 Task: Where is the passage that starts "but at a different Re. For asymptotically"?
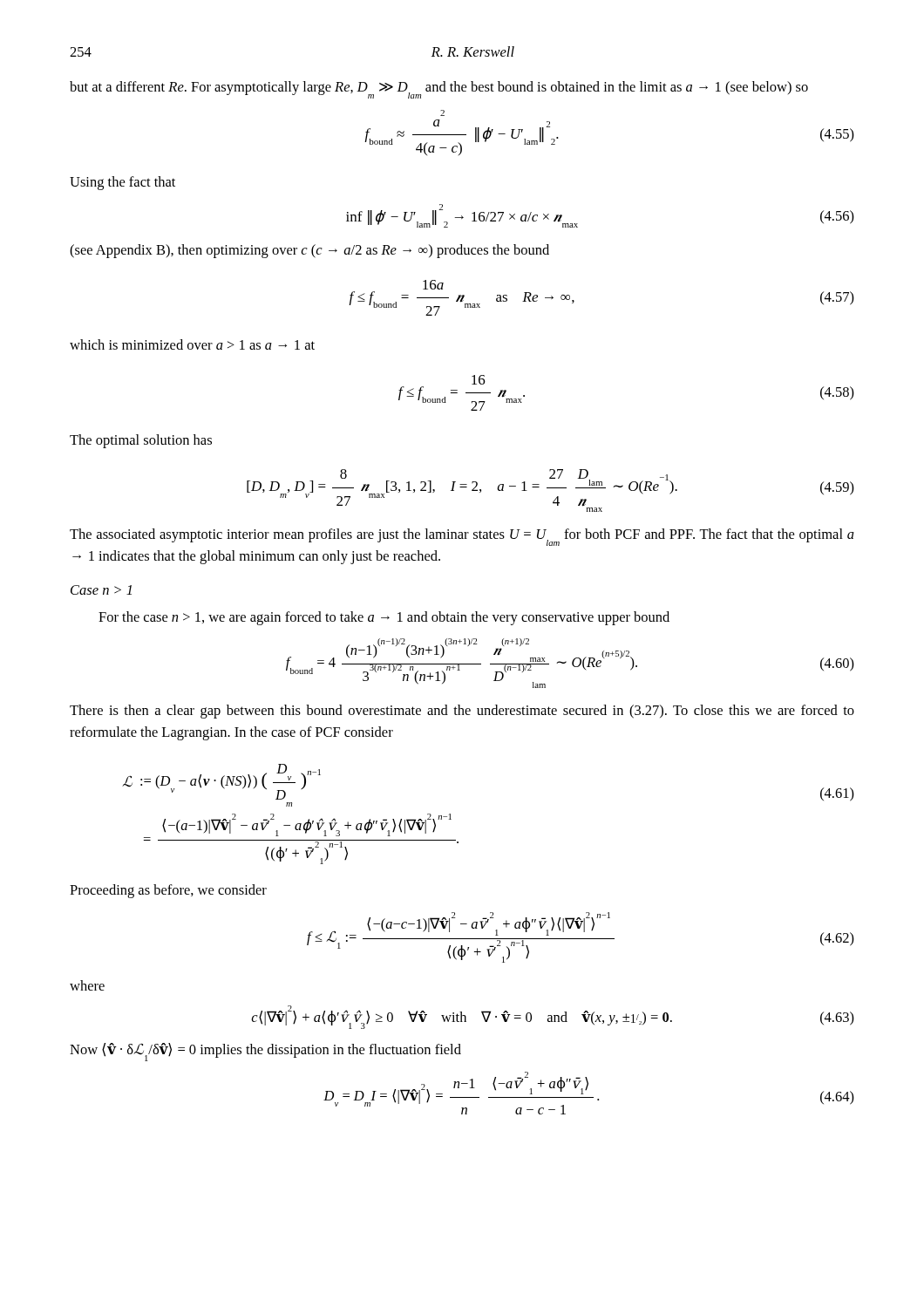[462, 88]
